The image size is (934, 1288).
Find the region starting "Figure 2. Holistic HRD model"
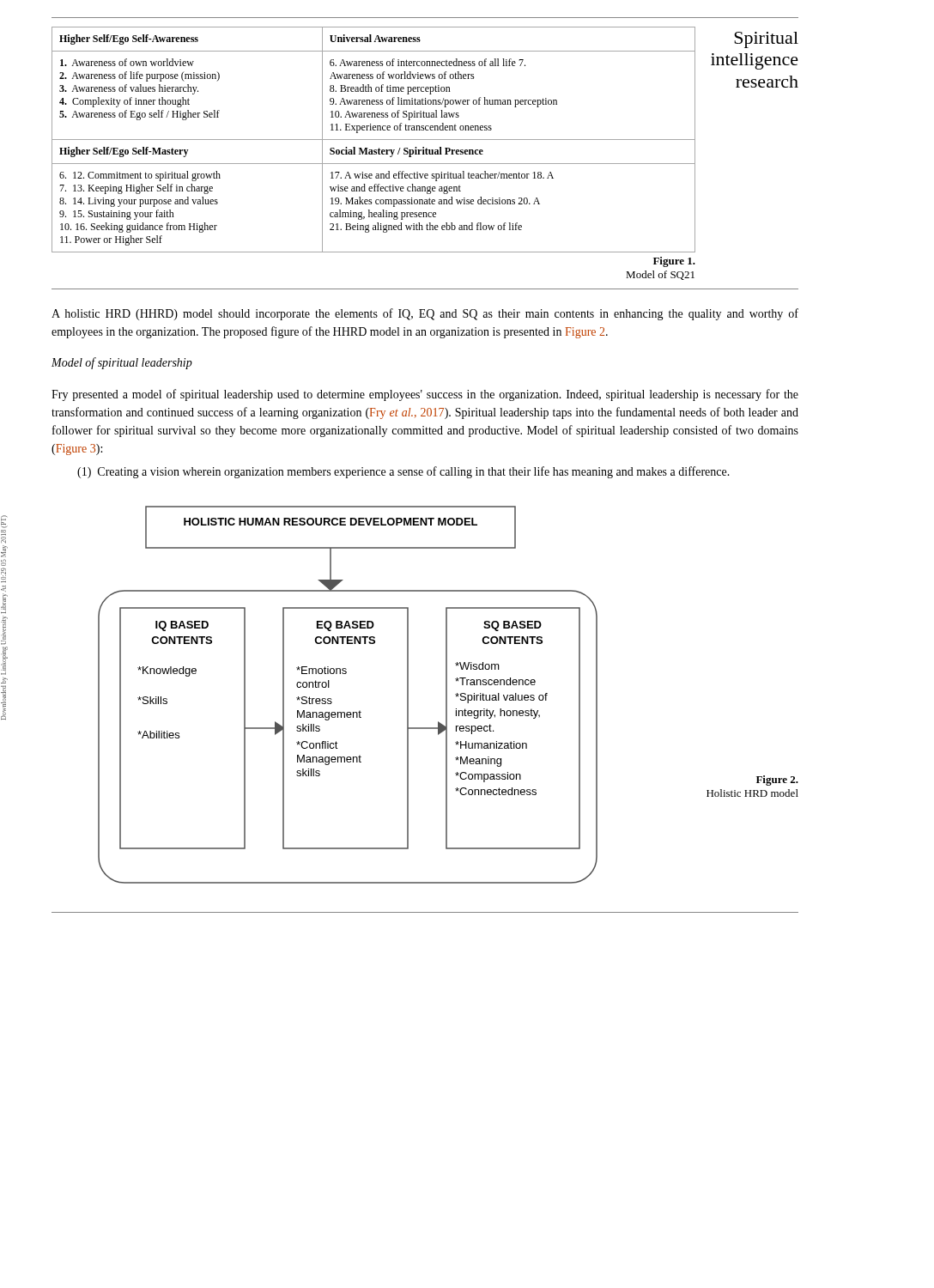tap(752, 786)
